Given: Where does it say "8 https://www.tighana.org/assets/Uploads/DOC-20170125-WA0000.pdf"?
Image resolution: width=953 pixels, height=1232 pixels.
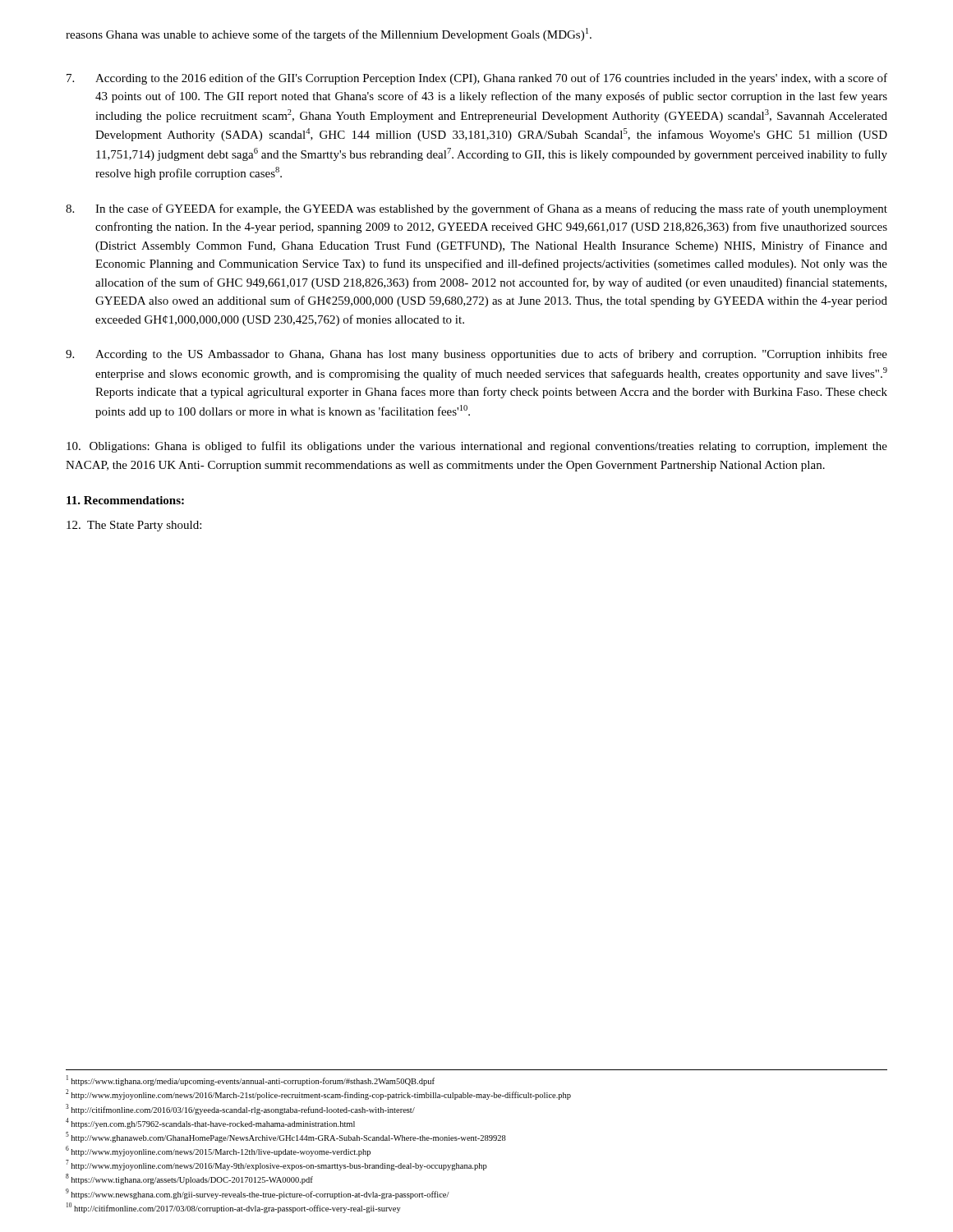Looking at the screenshot, I should coord(476,1180).
